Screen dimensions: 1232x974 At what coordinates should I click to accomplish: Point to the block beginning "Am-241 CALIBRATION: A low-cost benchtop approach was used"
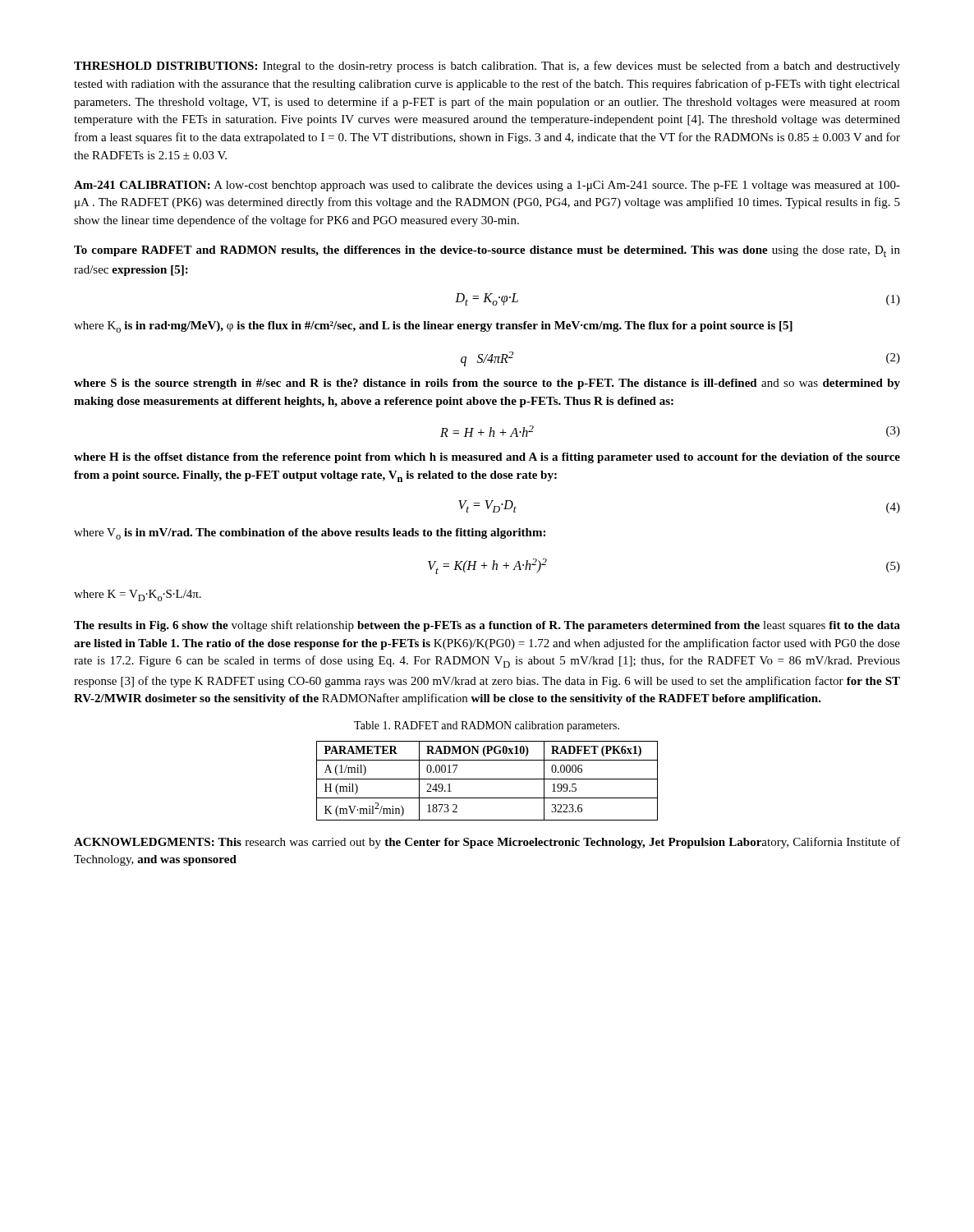(487, 202)
